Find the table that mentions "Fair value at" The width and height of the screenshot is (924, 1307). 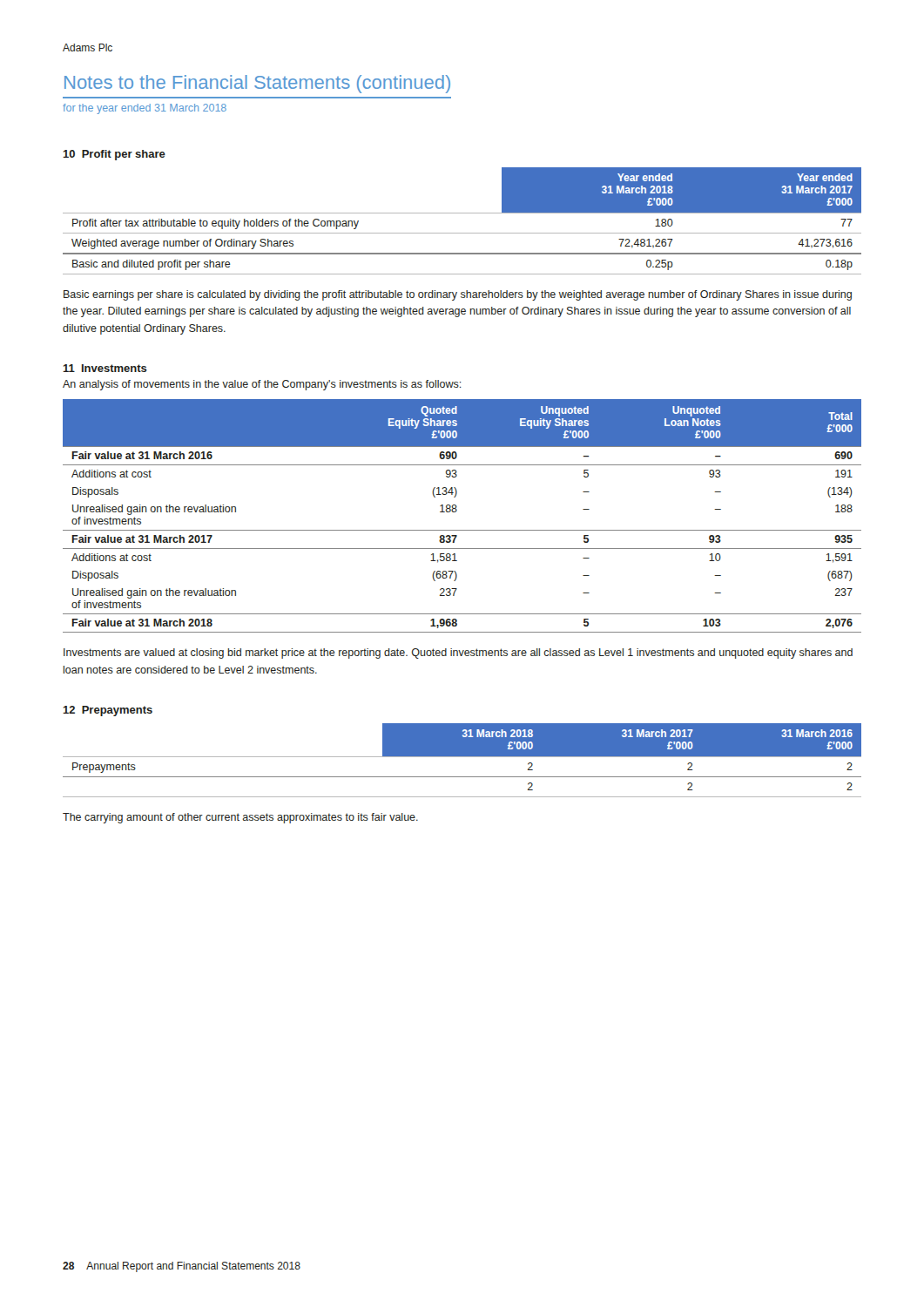click(x=462, y=516)
